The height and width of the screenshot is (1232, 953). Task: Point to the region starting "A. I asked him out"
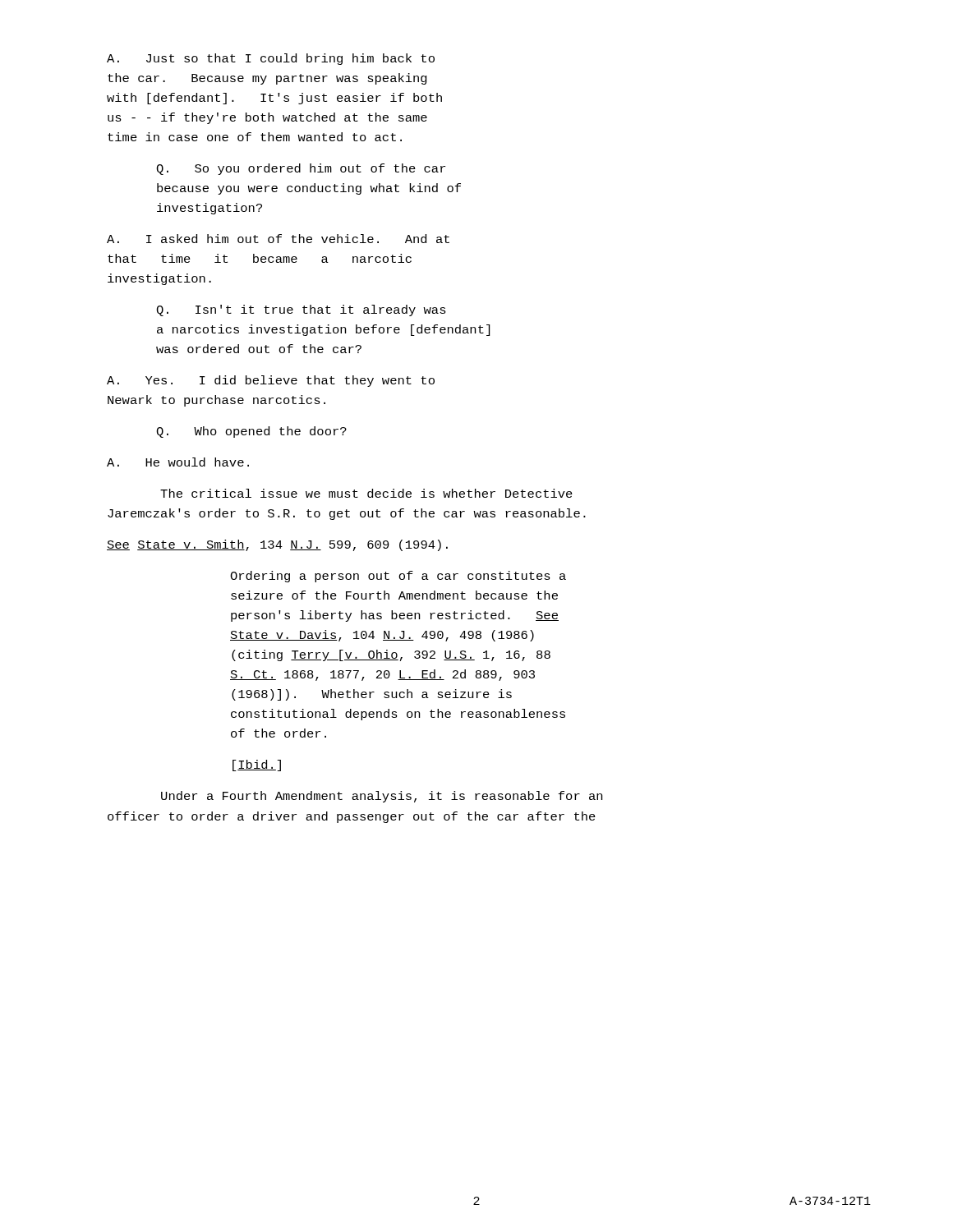coord(279,260)
